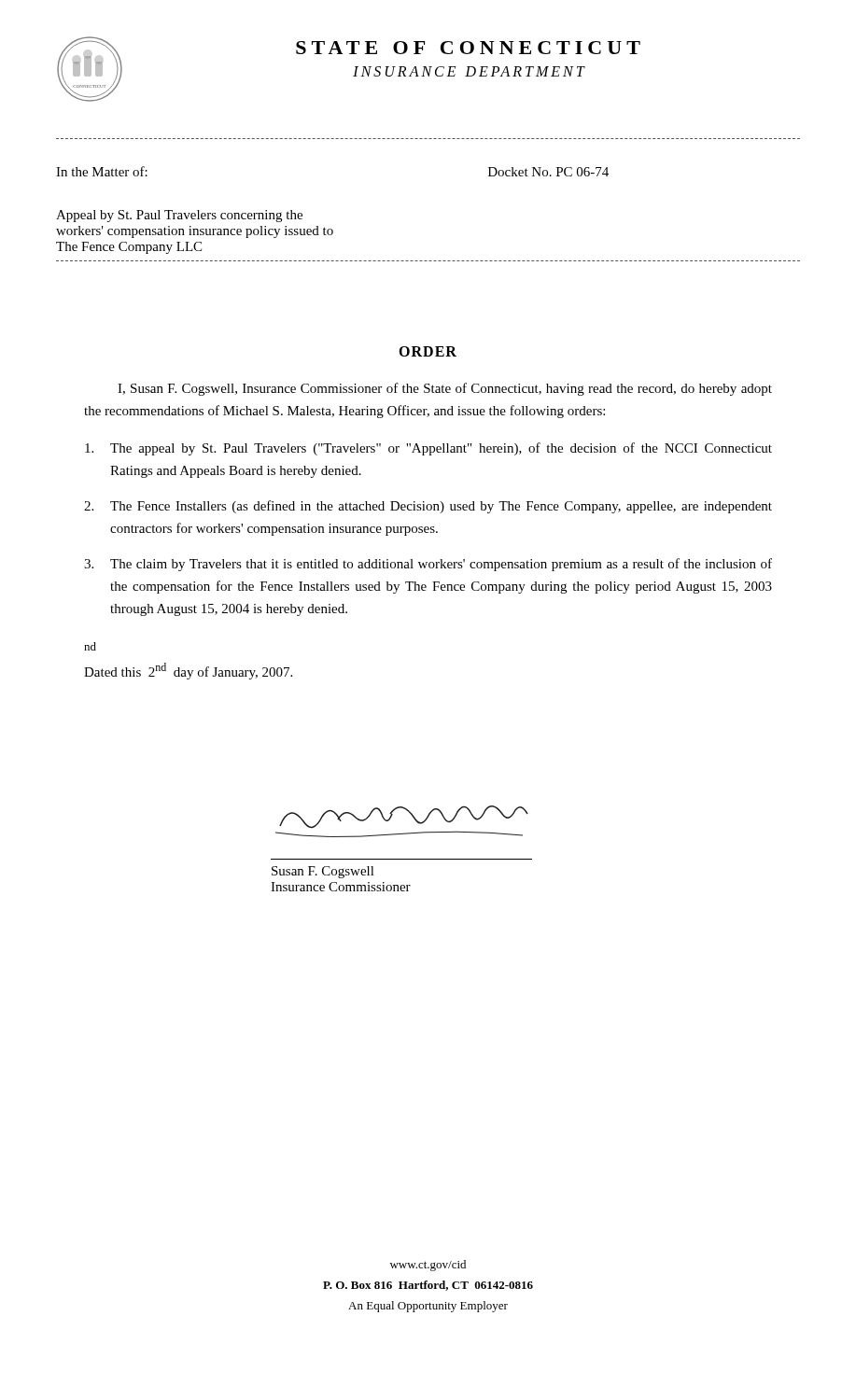Select the text block that says "nd Dated this"
The height and width of the screenshot is (1400, 856).
click(189, 660)
